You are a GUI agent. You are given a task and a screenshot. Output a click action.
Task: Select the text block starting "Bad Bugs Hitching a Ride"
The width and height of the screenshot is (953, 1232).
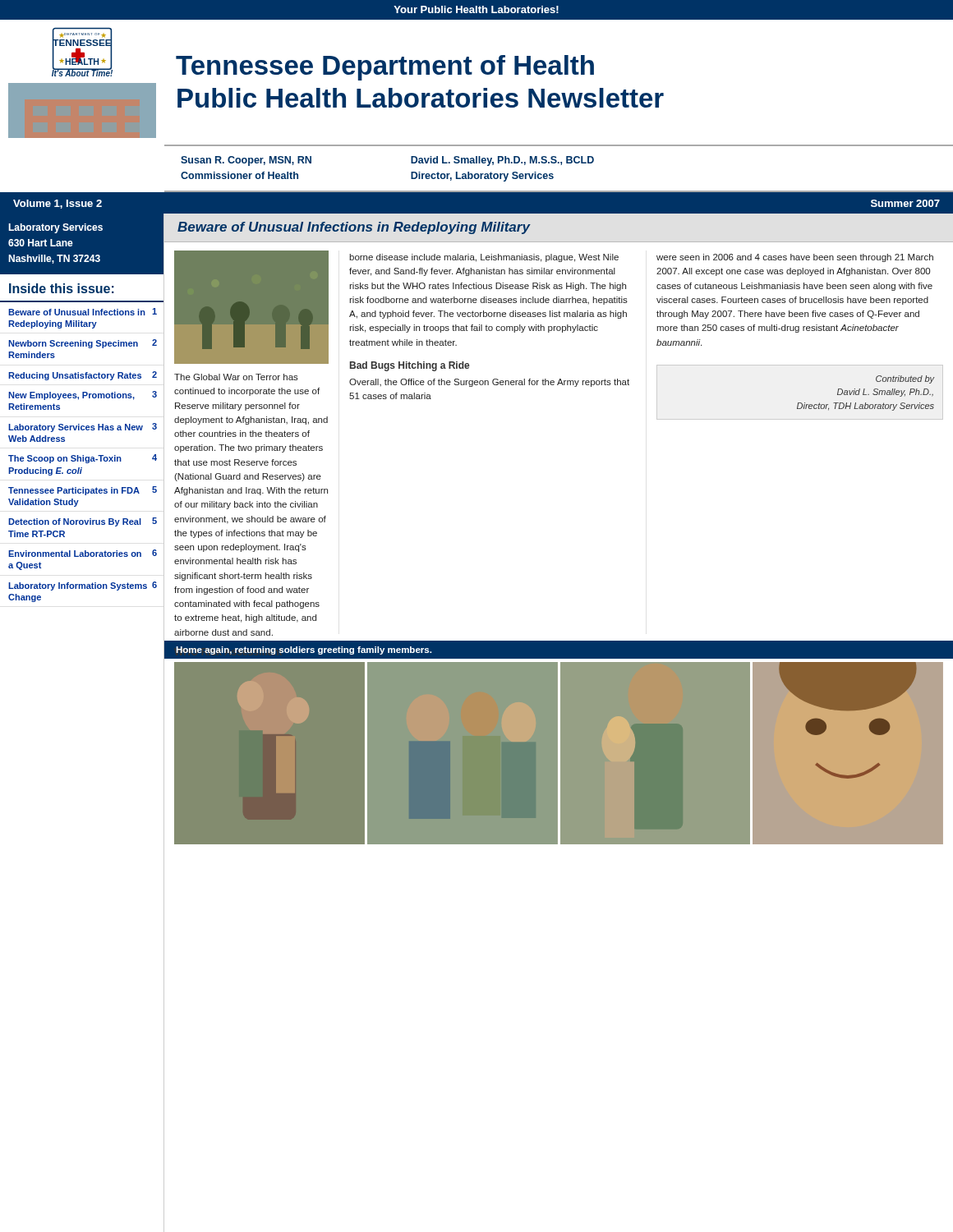click(x=409, y=365)
